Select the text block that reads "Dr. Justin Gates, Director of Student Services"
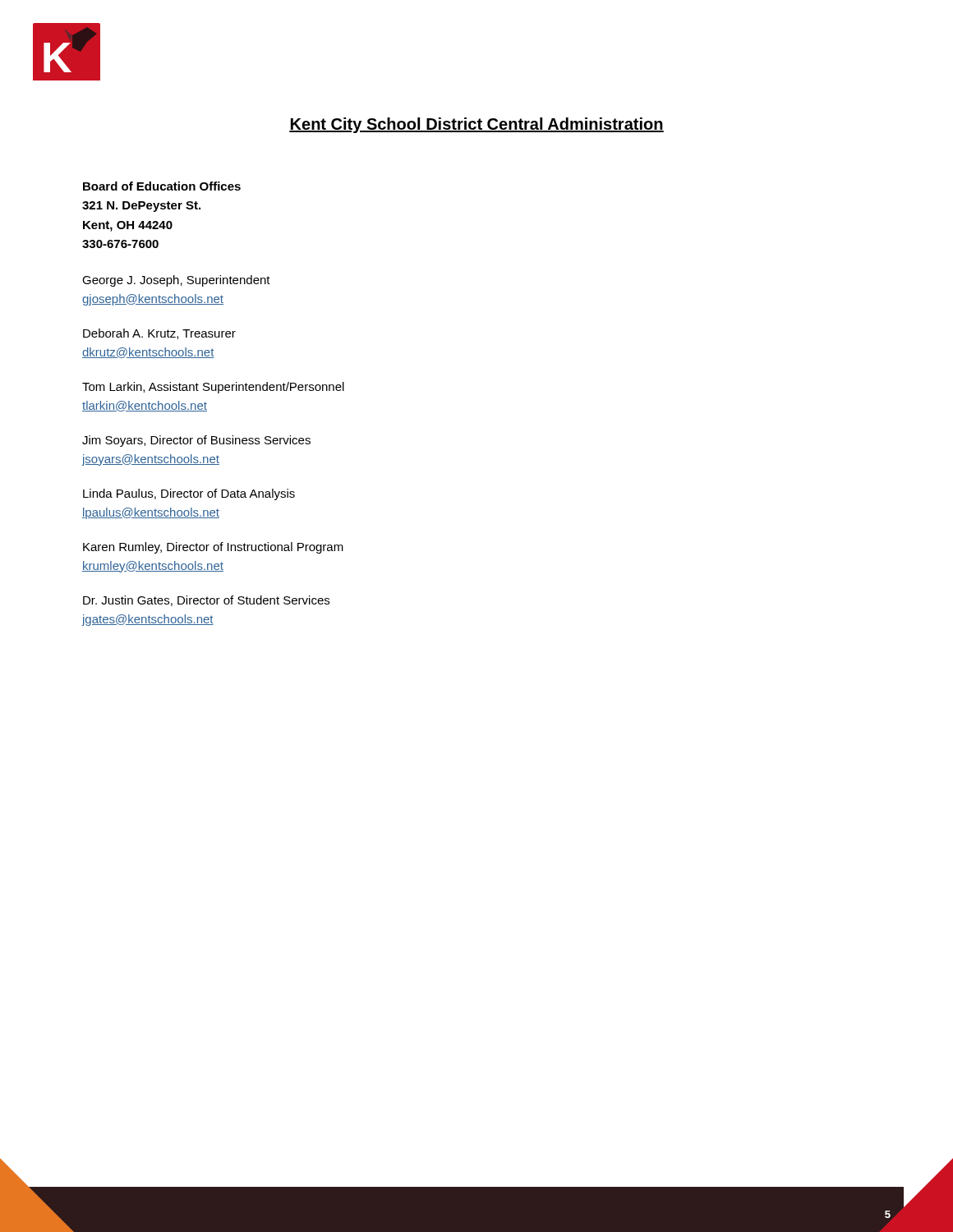The image size is (953, 1232). pyautogui.click(x=206, y=601)
